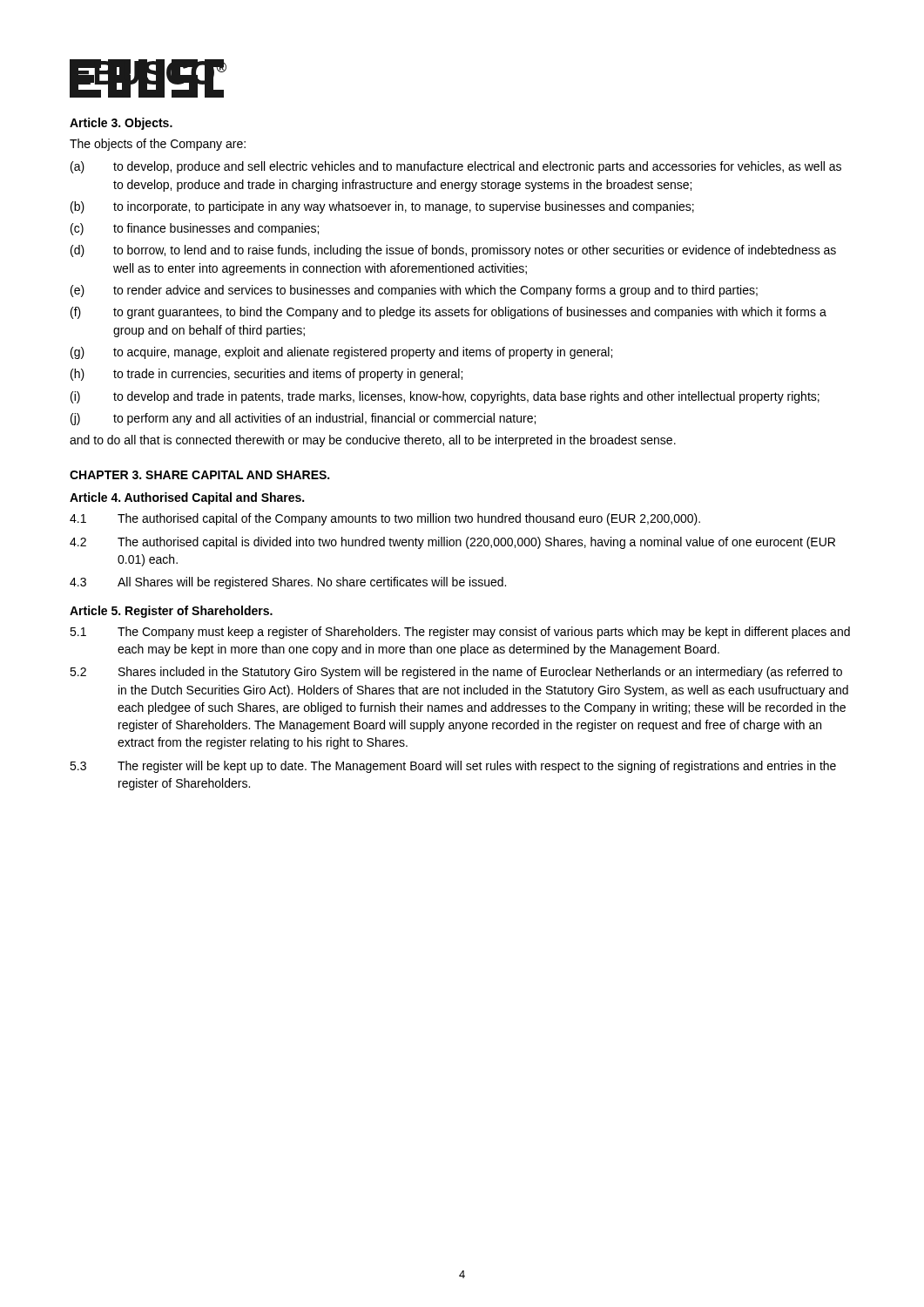Screen dimensions: 1307x924
Task: Select the section header with the text "Article 4. Authorised Capital and Shares."
Action: pos(187,498)
